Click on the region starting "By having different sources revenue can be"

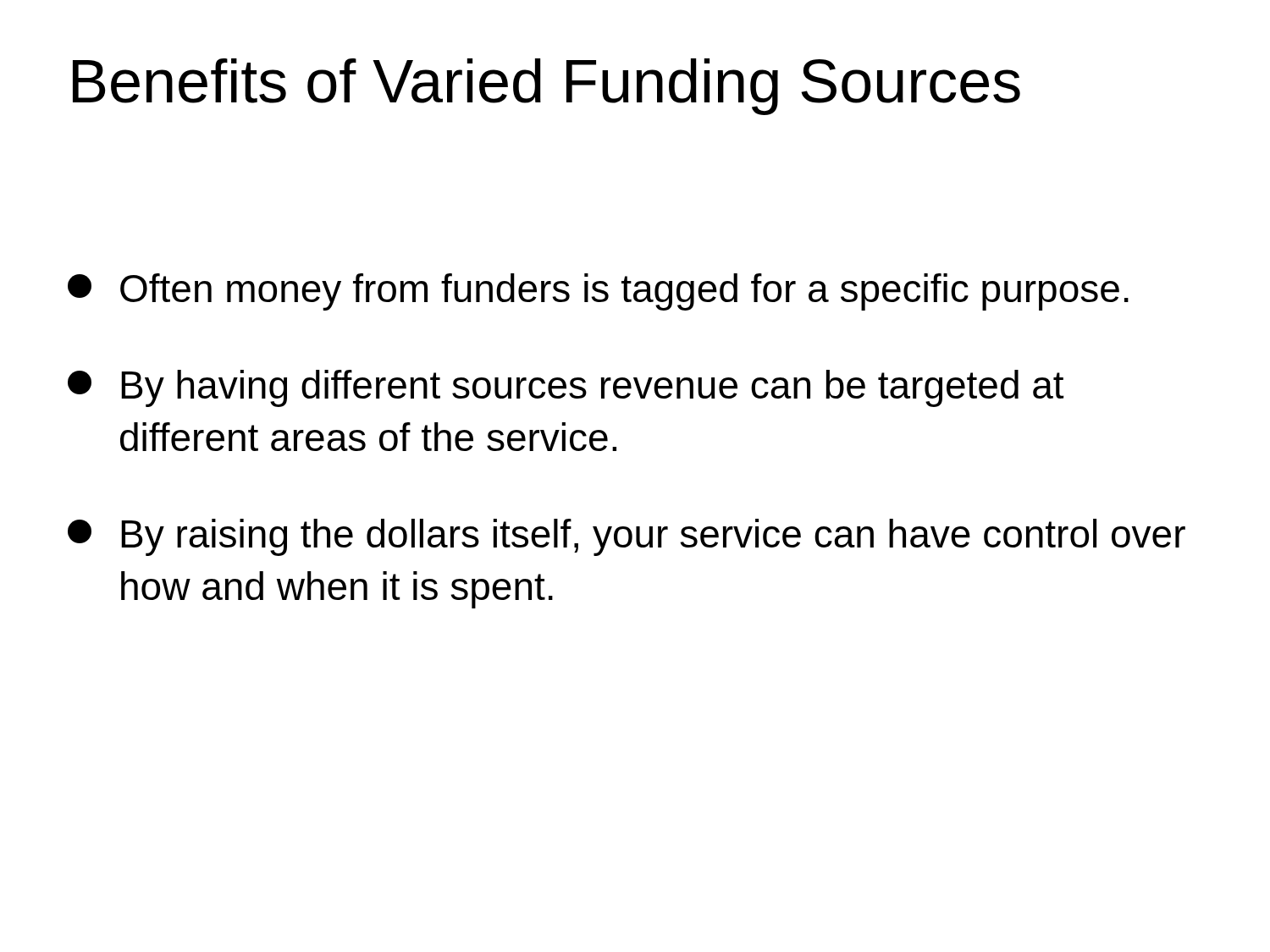tap(635, 411)
